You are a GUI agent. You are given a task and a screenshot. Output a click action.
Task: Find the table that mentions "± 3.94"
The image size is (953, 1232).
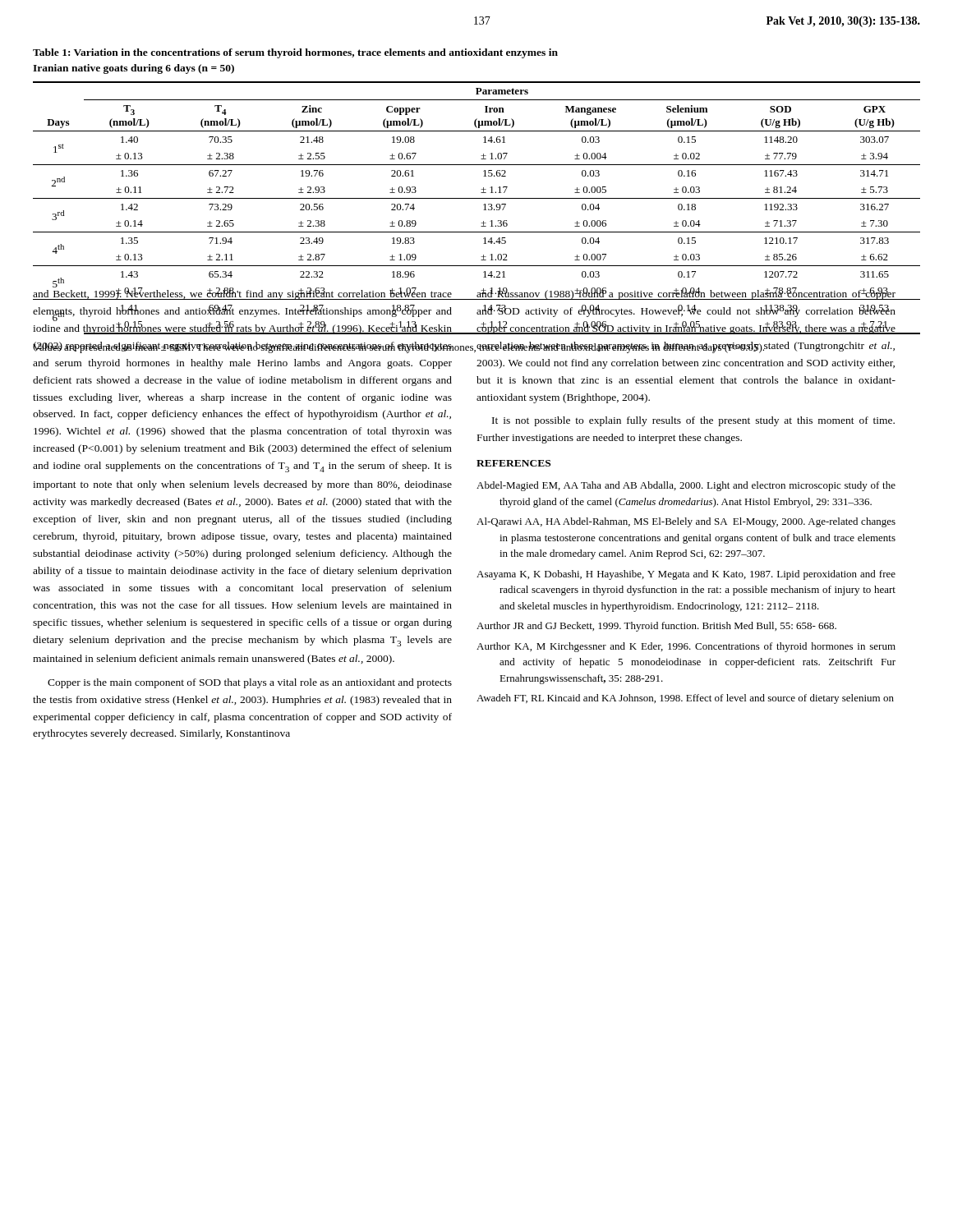[x=476, y=218]
